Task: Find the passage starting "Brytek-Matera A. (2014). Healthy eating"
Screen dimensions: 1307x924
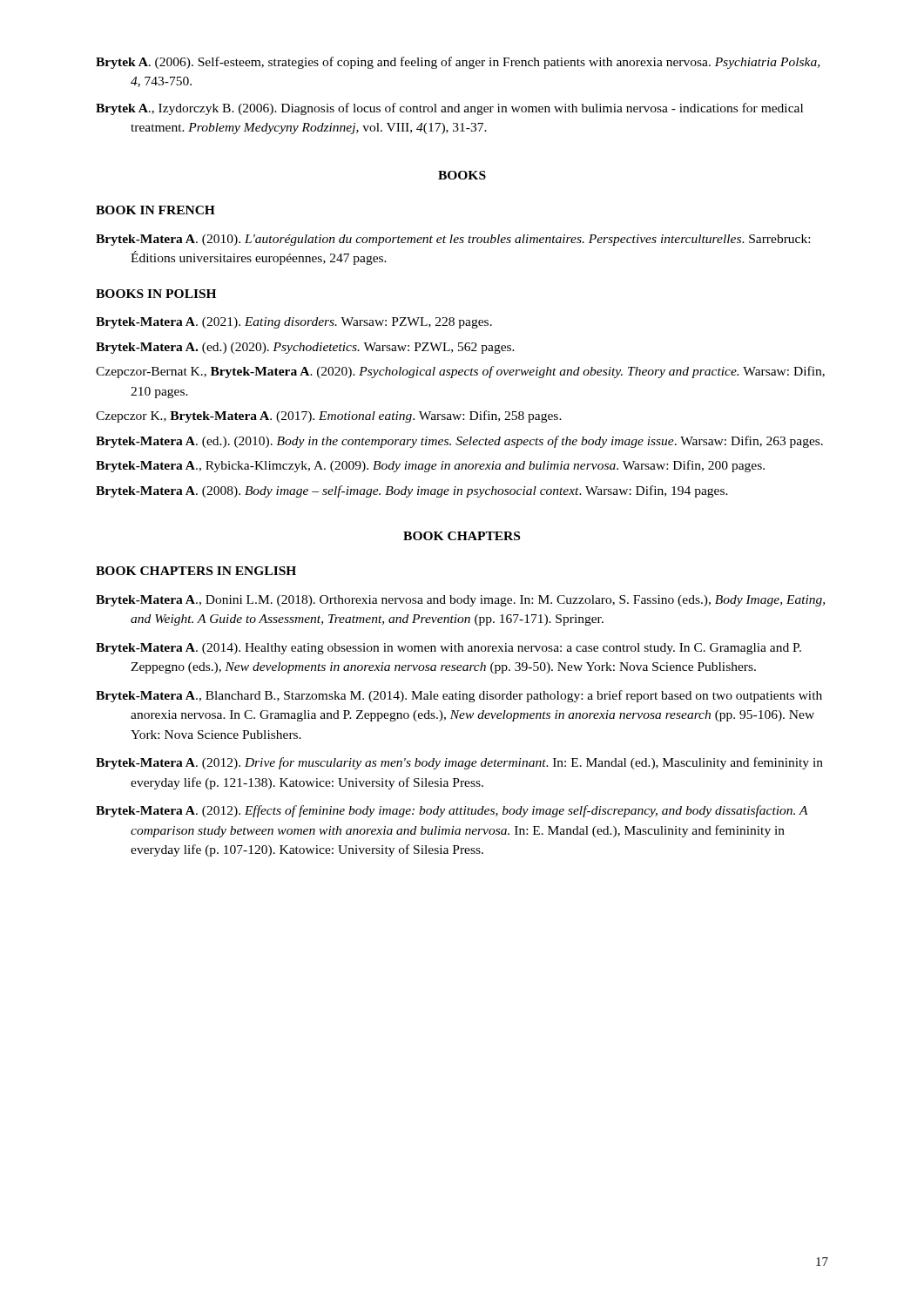Action: pyautogui.click(x=449, y=657)
